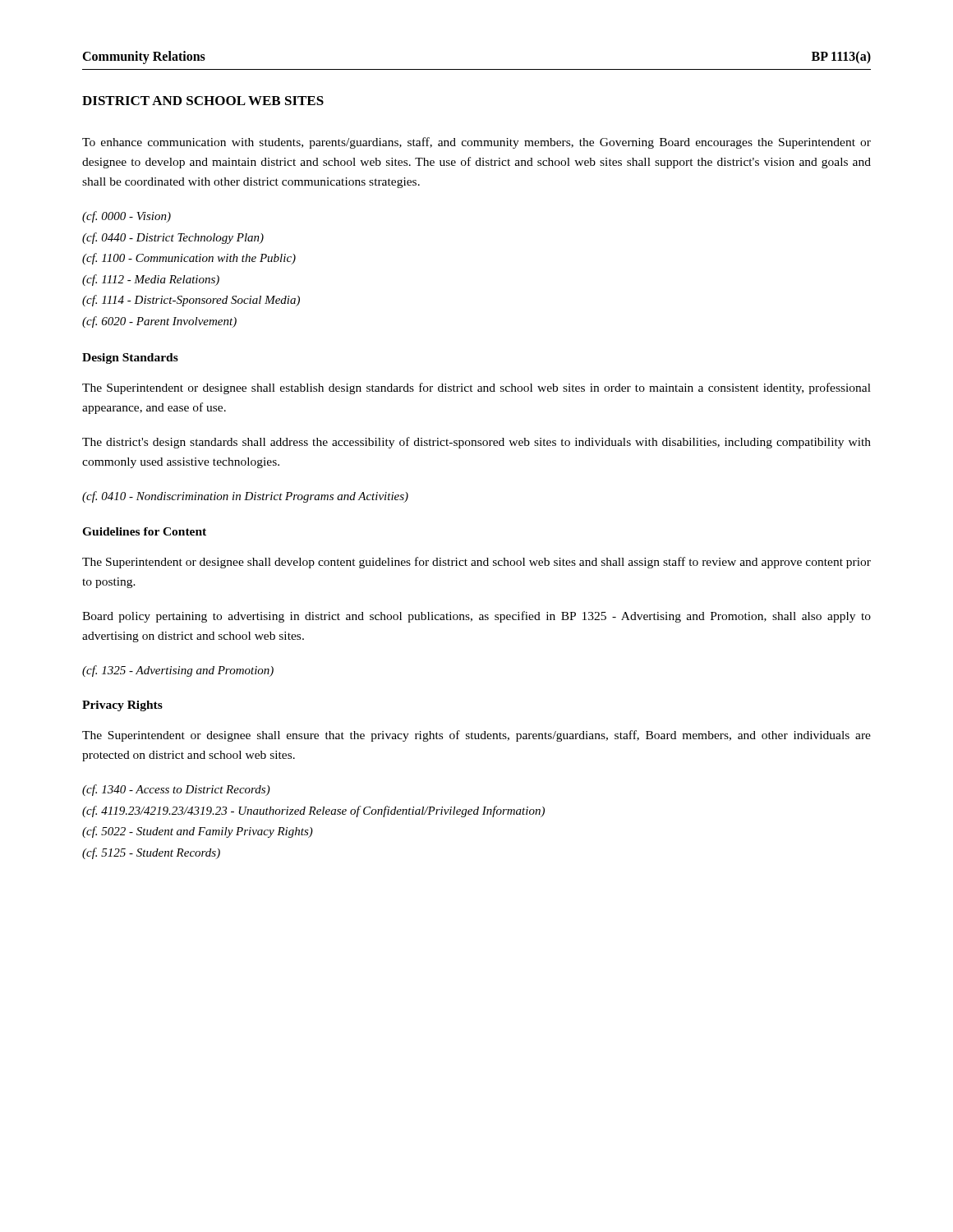Select the list item that reads "(cf. 1112 - Media Relations)"
Screen dimensions: 1232x953
[151, 279]
